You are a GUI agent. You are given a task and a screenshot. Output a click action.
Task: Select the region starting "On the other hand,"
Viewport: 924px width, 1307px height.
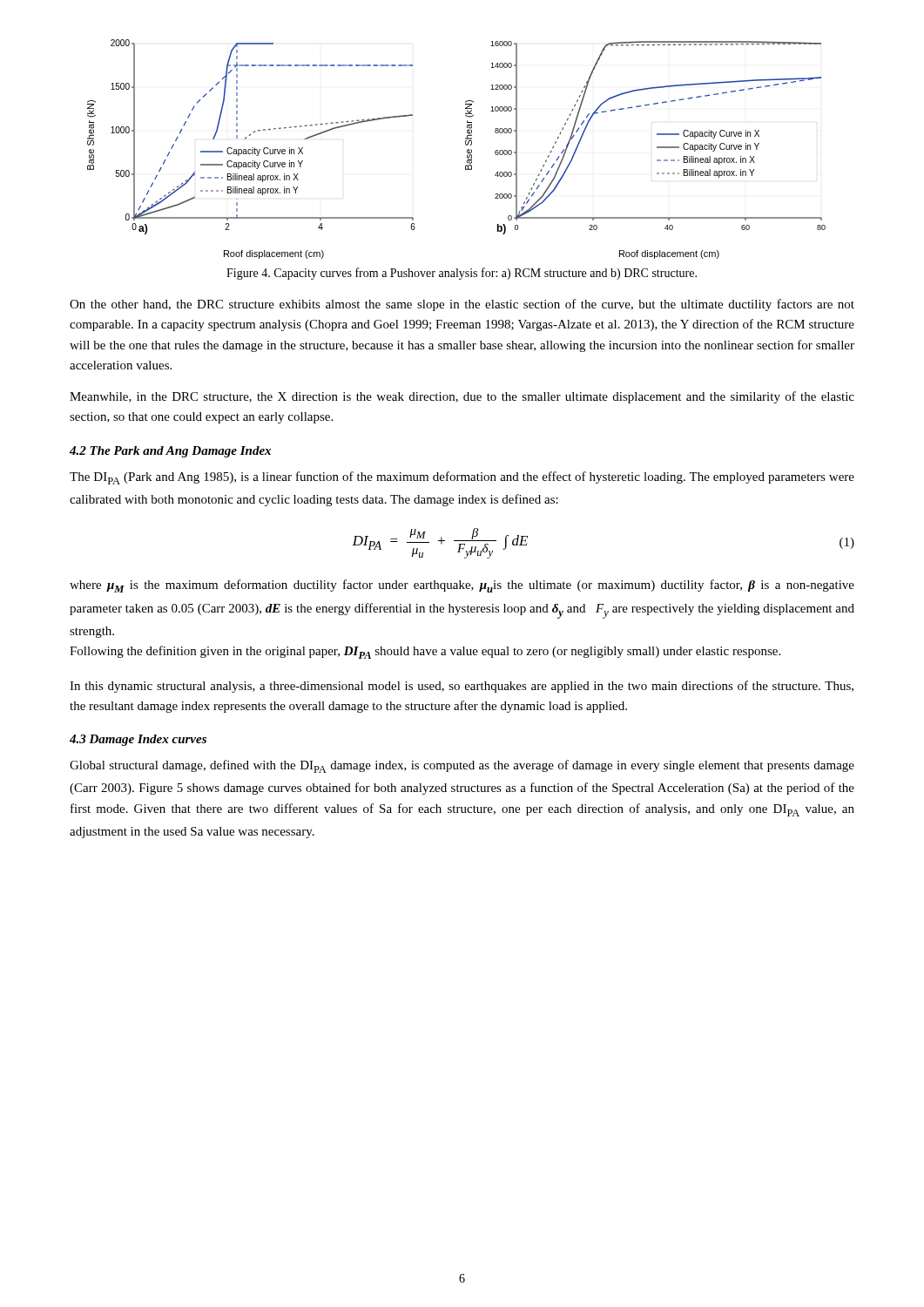pos(462,334)
